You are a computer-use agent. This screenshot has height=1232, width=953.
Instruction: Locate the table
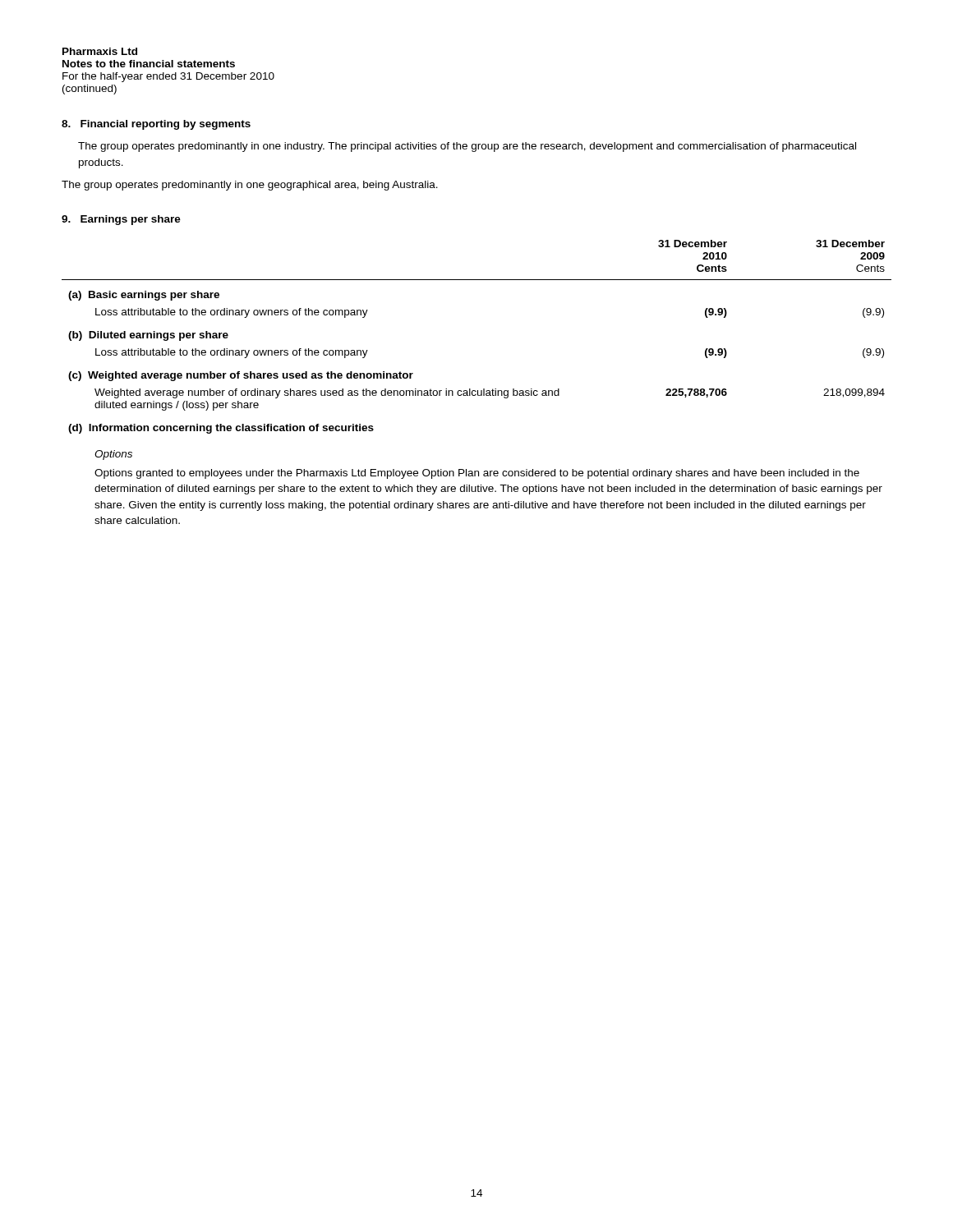(x=476, y=335)
